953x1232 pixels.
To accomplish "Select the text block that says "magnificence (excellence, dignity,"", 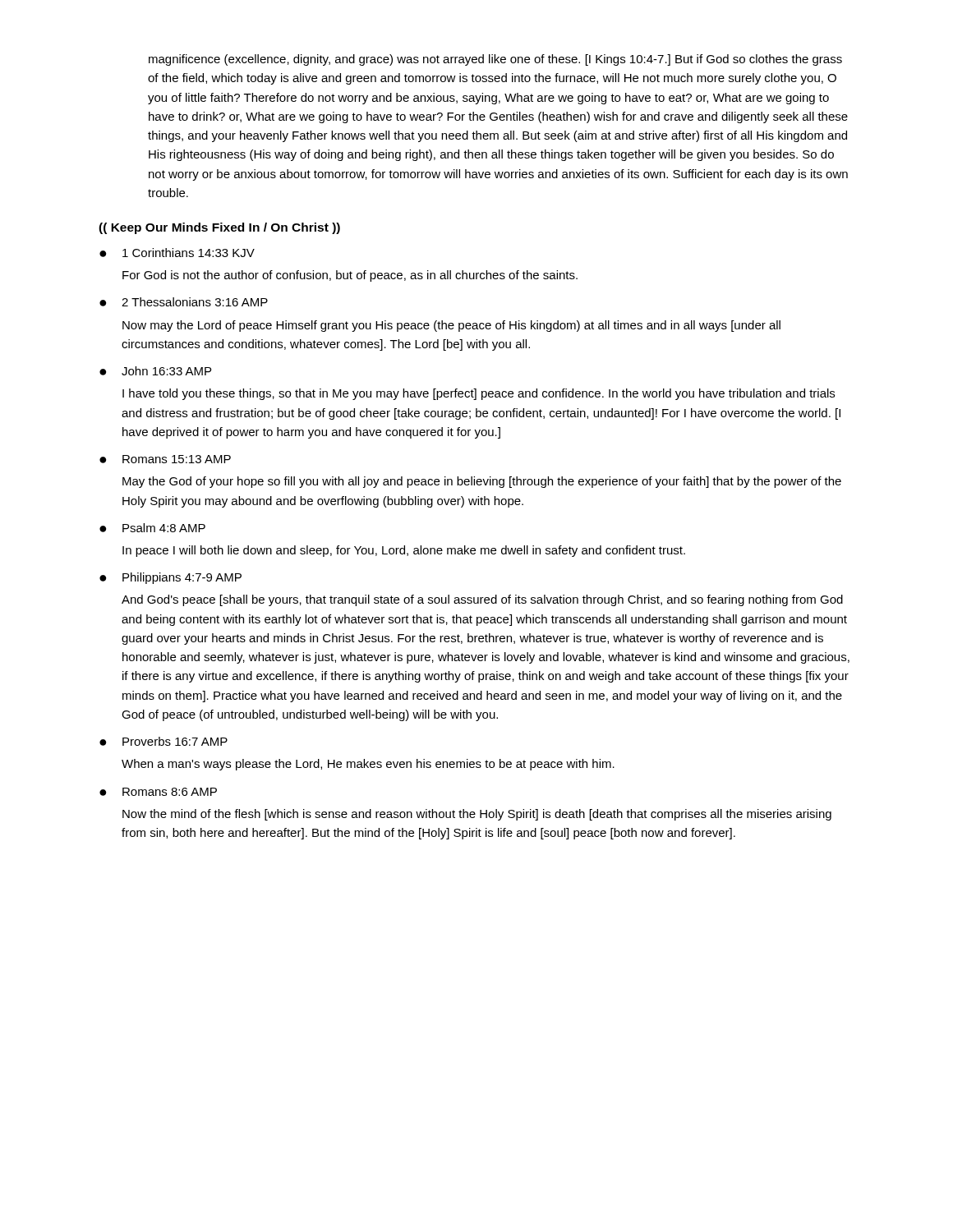I will (498, 126).
